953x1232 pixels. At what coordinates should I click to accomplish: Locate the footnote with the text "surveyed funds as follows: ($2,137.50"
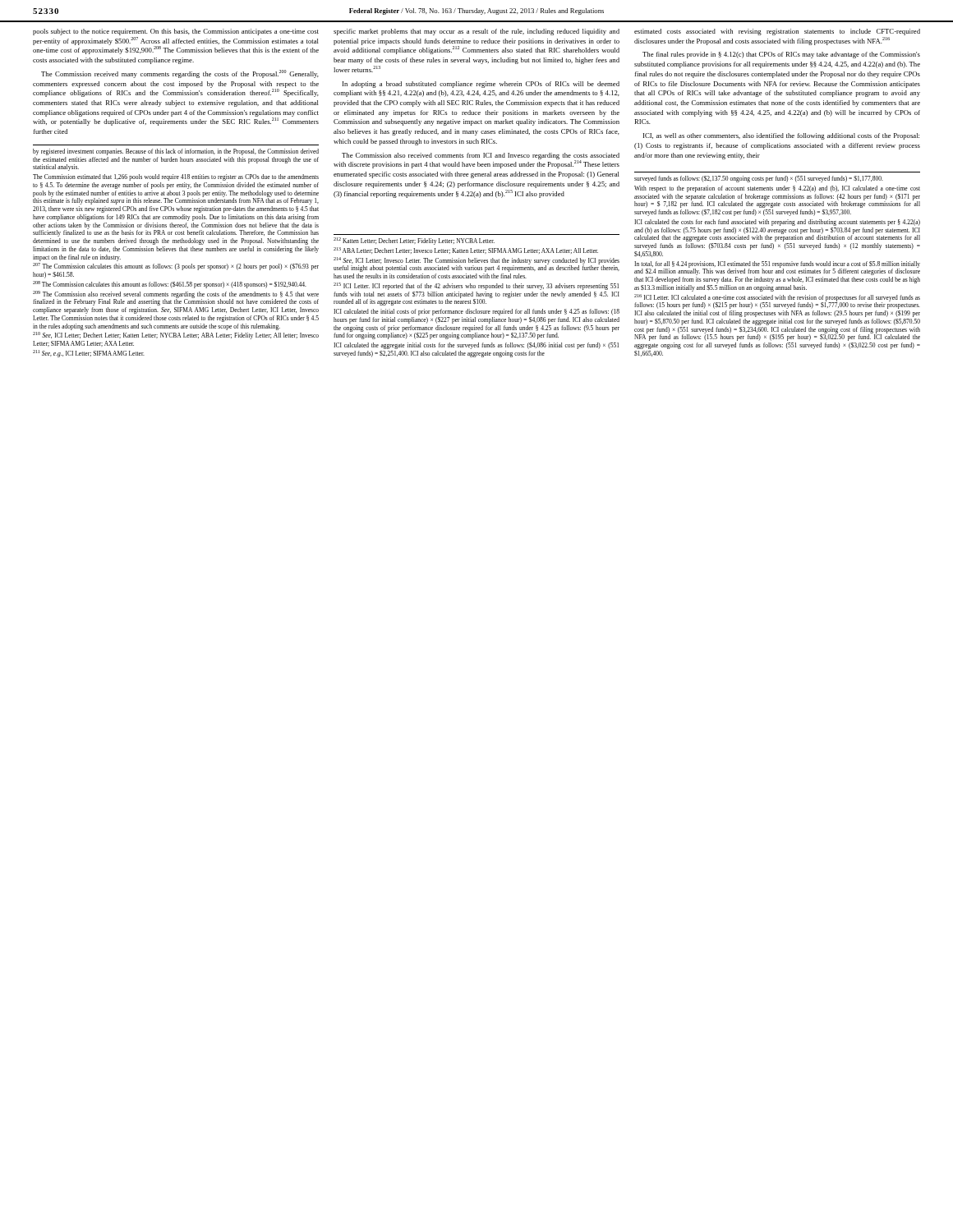pyautogui.click(x=777, y=266)
